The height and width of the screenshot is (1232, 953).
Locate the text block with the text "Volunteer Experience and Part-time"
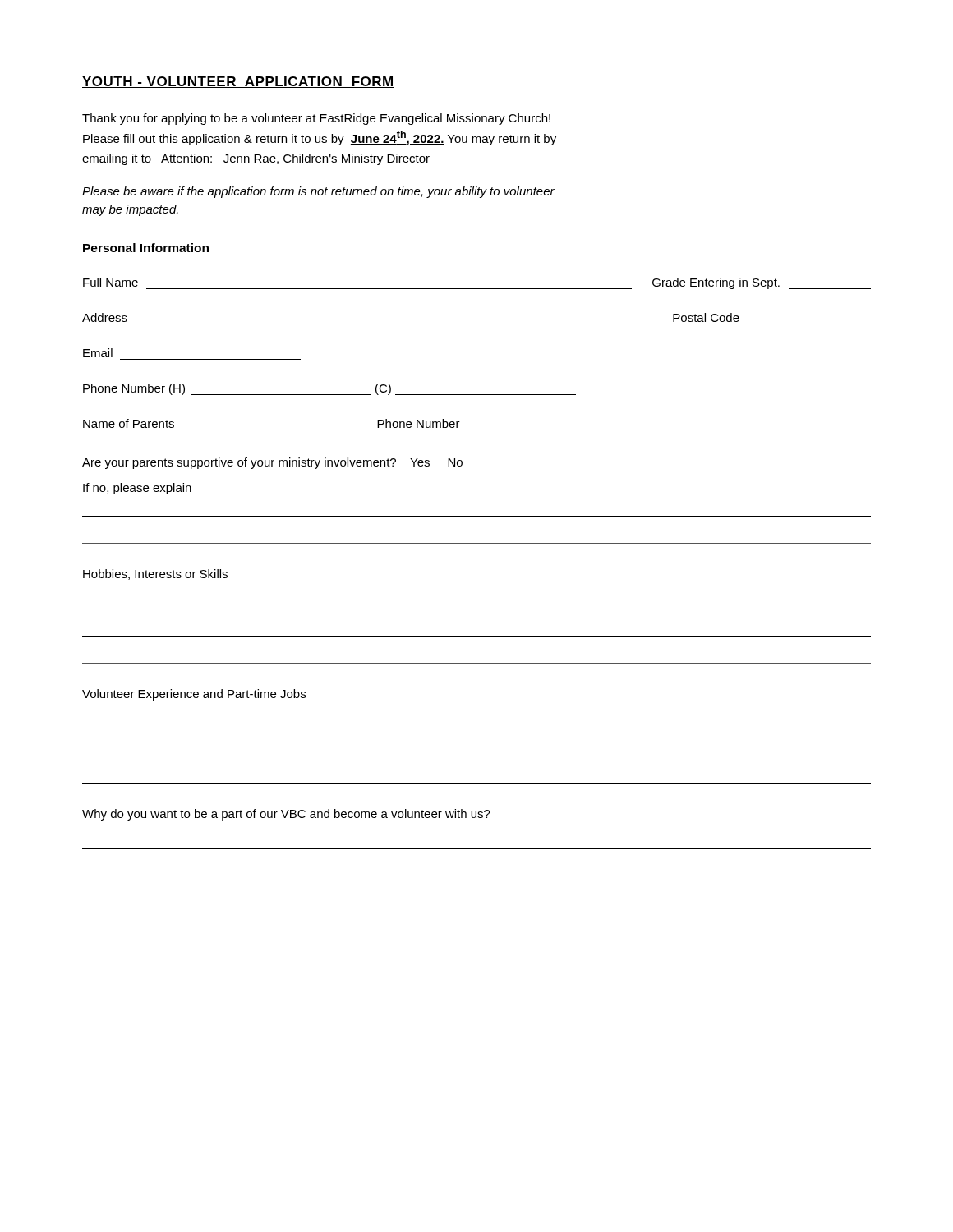pos(194,693)
